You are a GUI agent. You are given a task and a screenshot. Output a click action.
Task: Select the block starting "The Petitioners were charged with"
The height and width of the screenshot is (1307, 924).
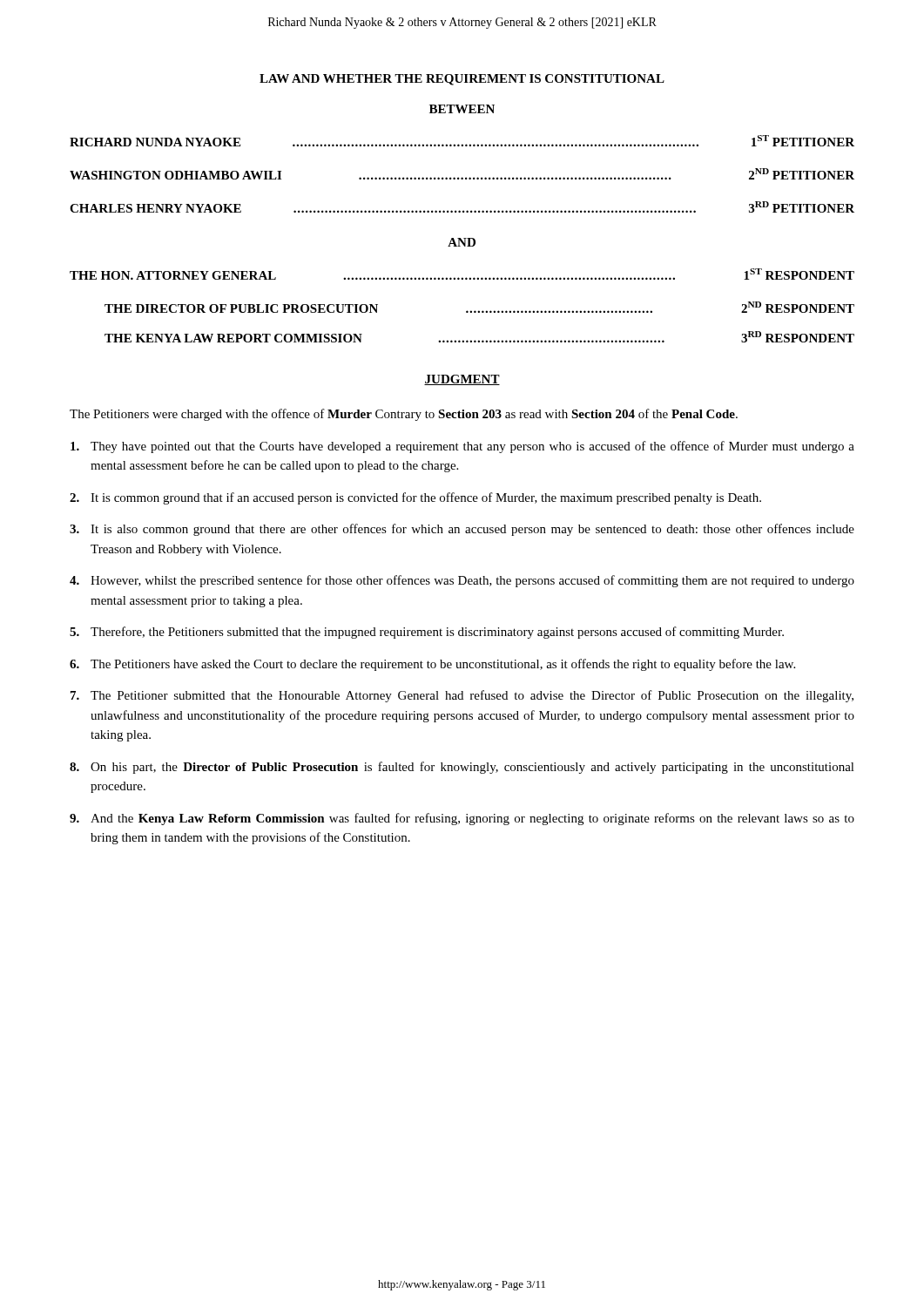[x=404, y=414]
